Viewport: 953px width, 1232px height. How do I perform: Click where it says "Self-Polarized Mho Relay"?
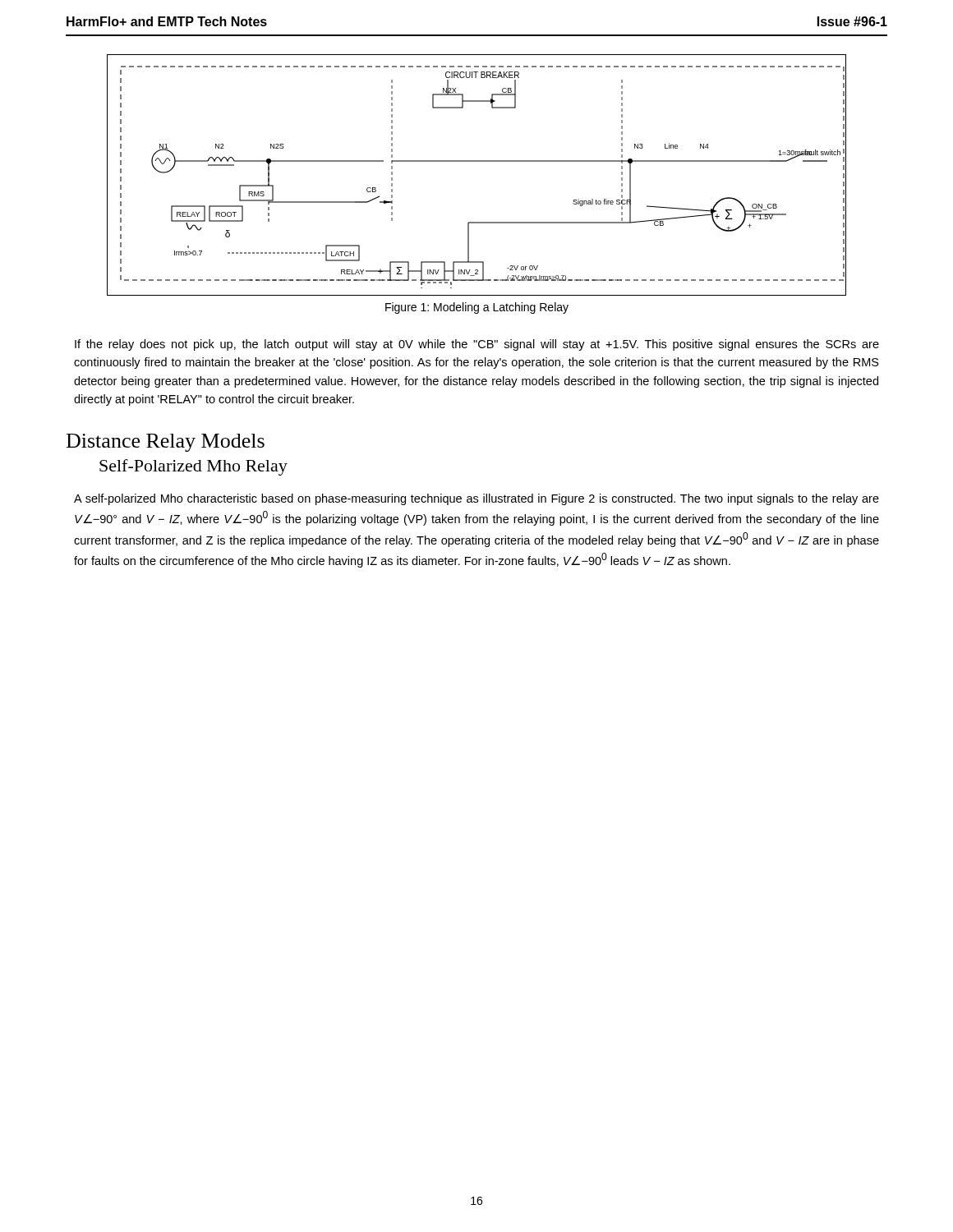(x=193, y=465)
